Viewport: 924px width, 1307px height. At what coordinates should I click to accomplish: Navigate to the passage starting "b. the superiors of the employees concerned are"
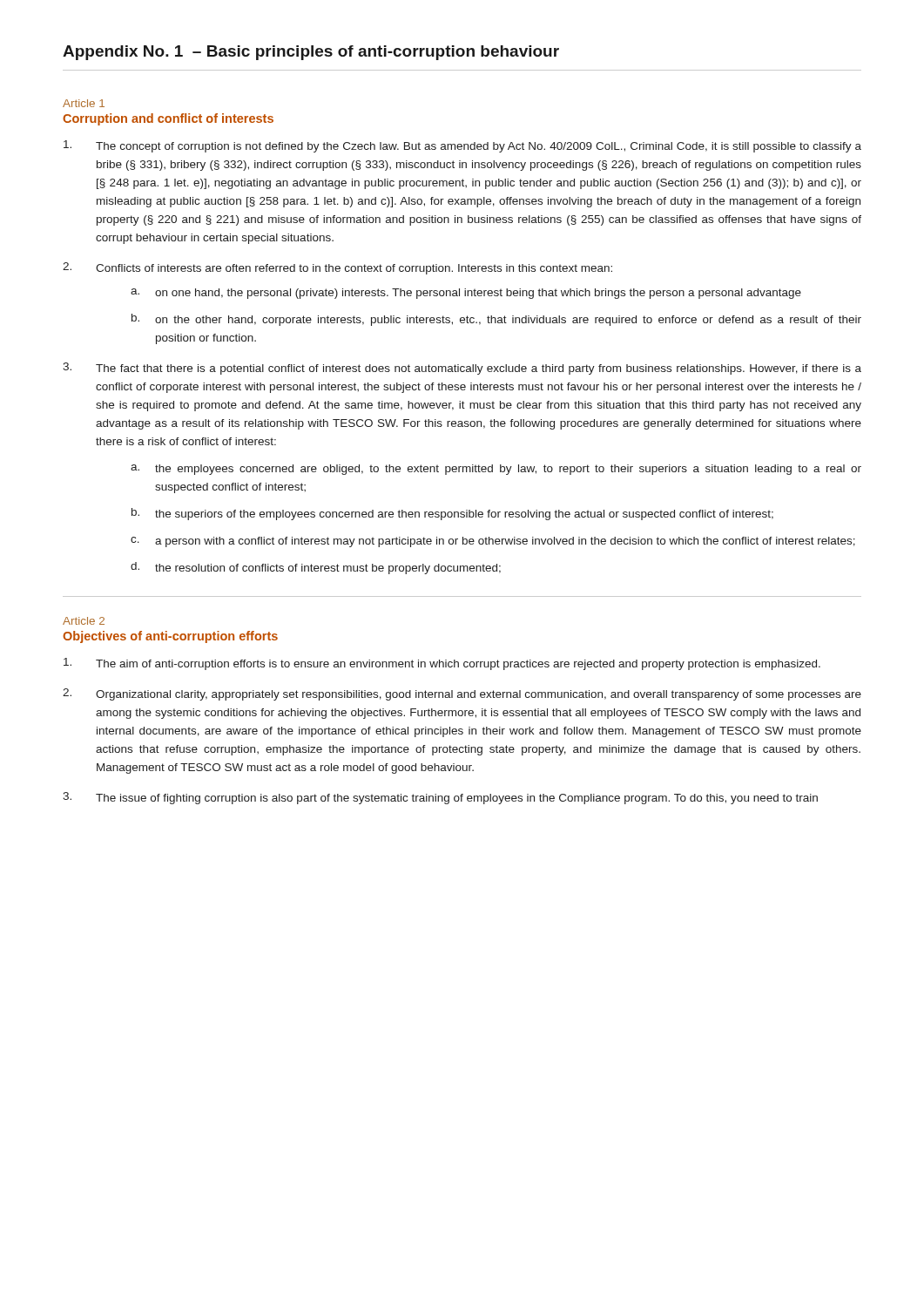click(x=496, y=514)
